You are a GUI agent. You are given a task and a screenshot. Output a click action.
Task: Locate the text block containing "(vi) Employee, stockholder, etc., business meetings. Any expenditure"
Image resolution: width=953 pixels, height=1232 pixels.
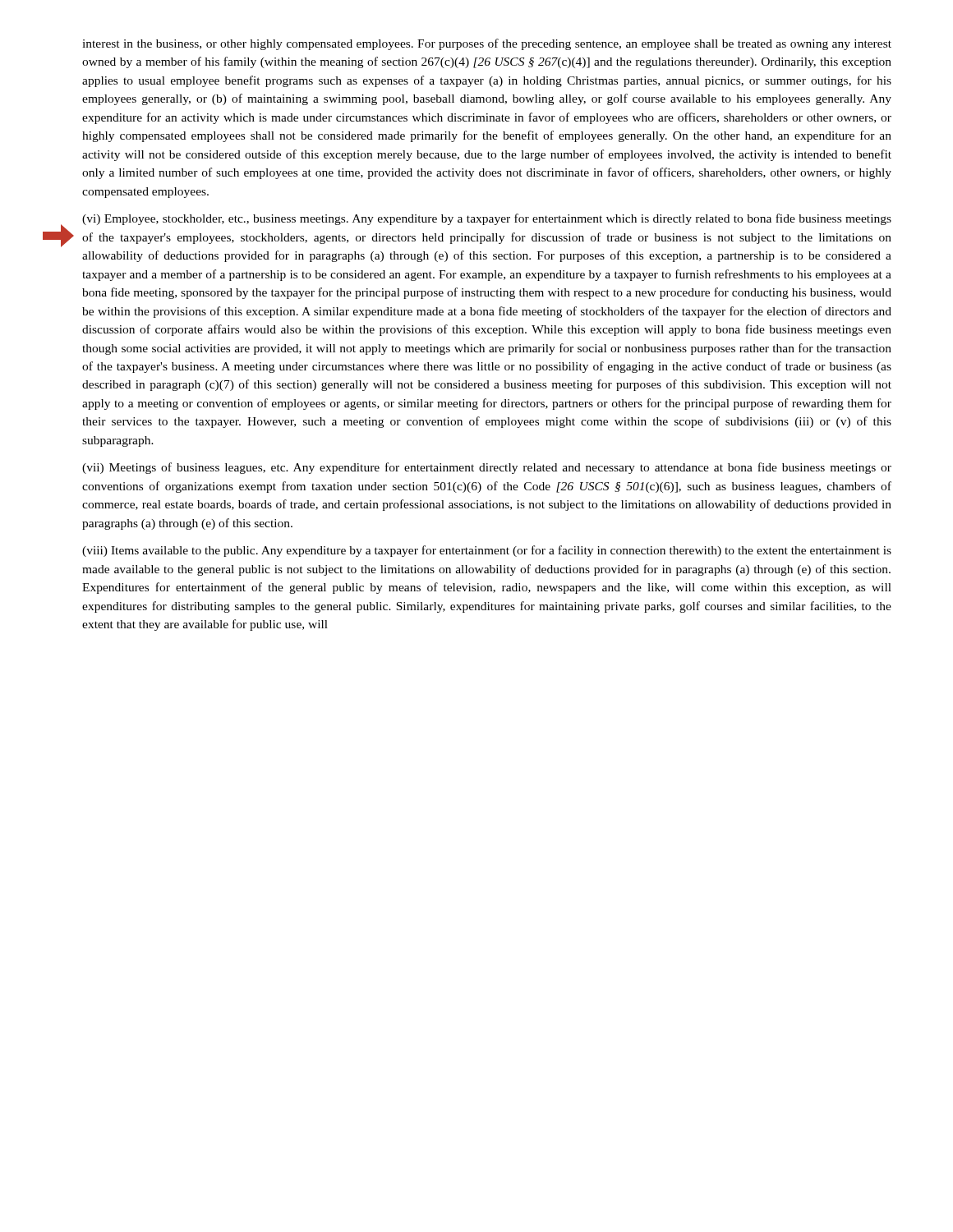click(x=487, y=330)
